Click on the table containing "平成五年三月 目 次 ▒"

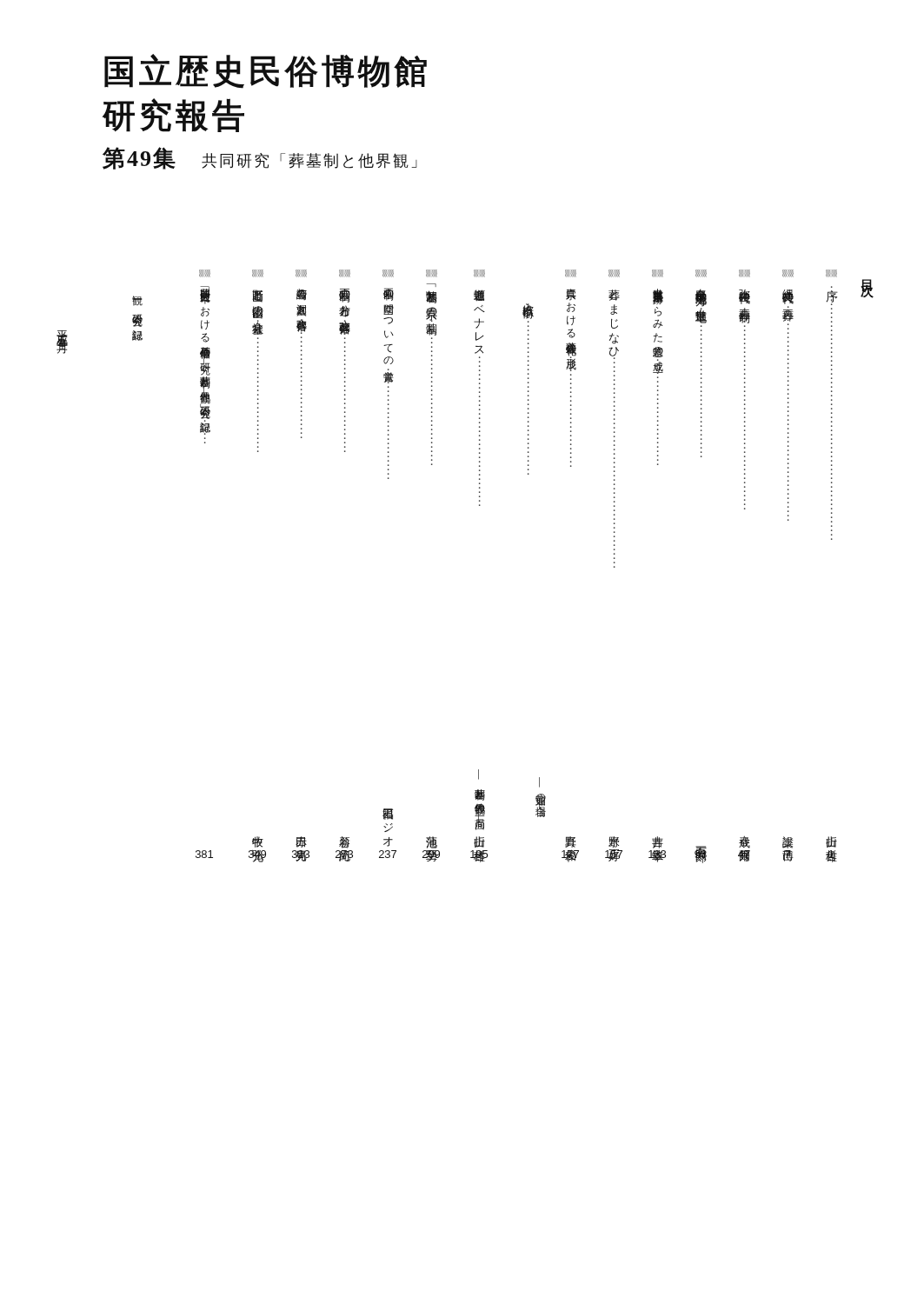point(462,743)
